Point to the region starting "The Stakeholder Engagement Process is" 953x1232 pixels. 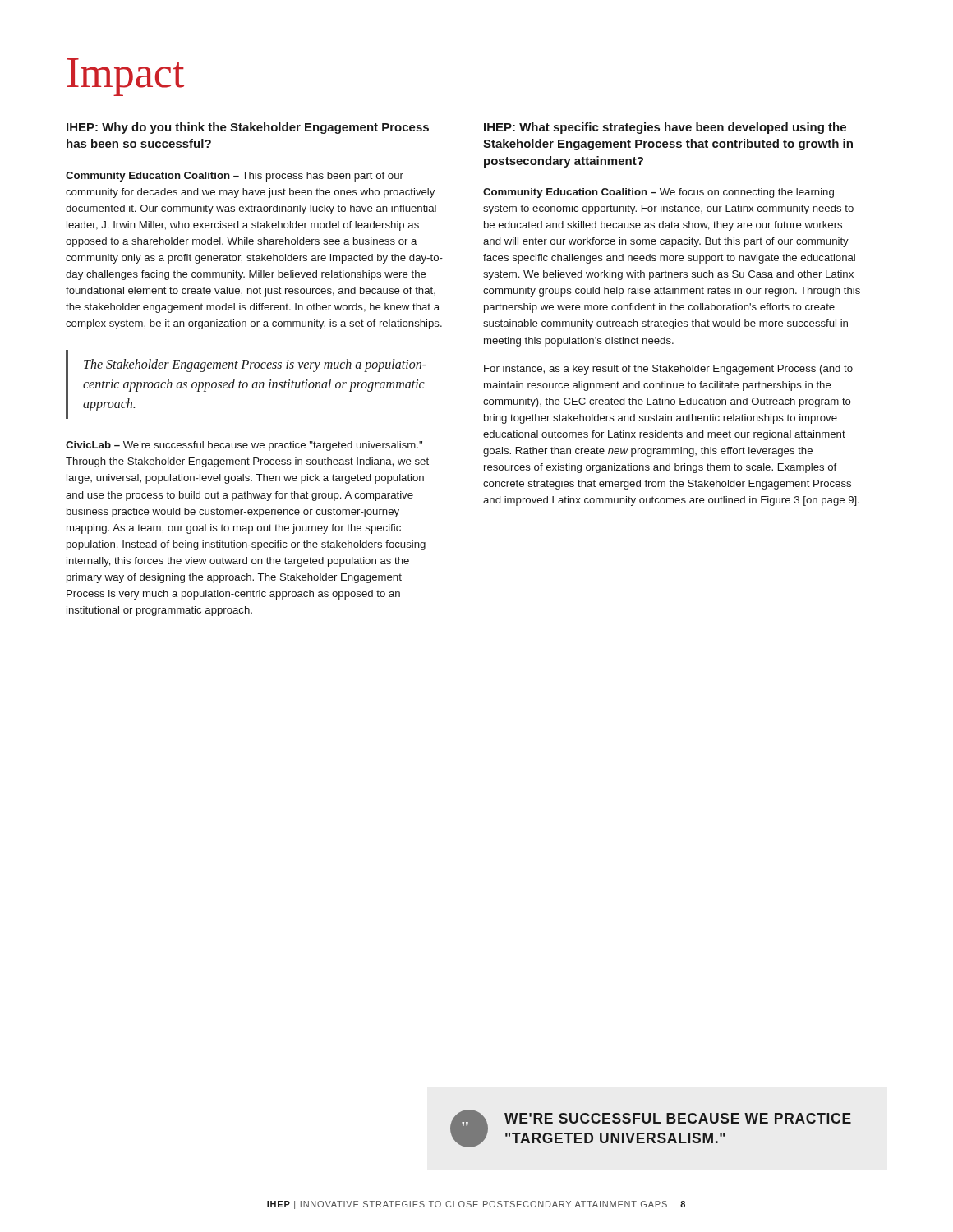click(x=263, y=385)
